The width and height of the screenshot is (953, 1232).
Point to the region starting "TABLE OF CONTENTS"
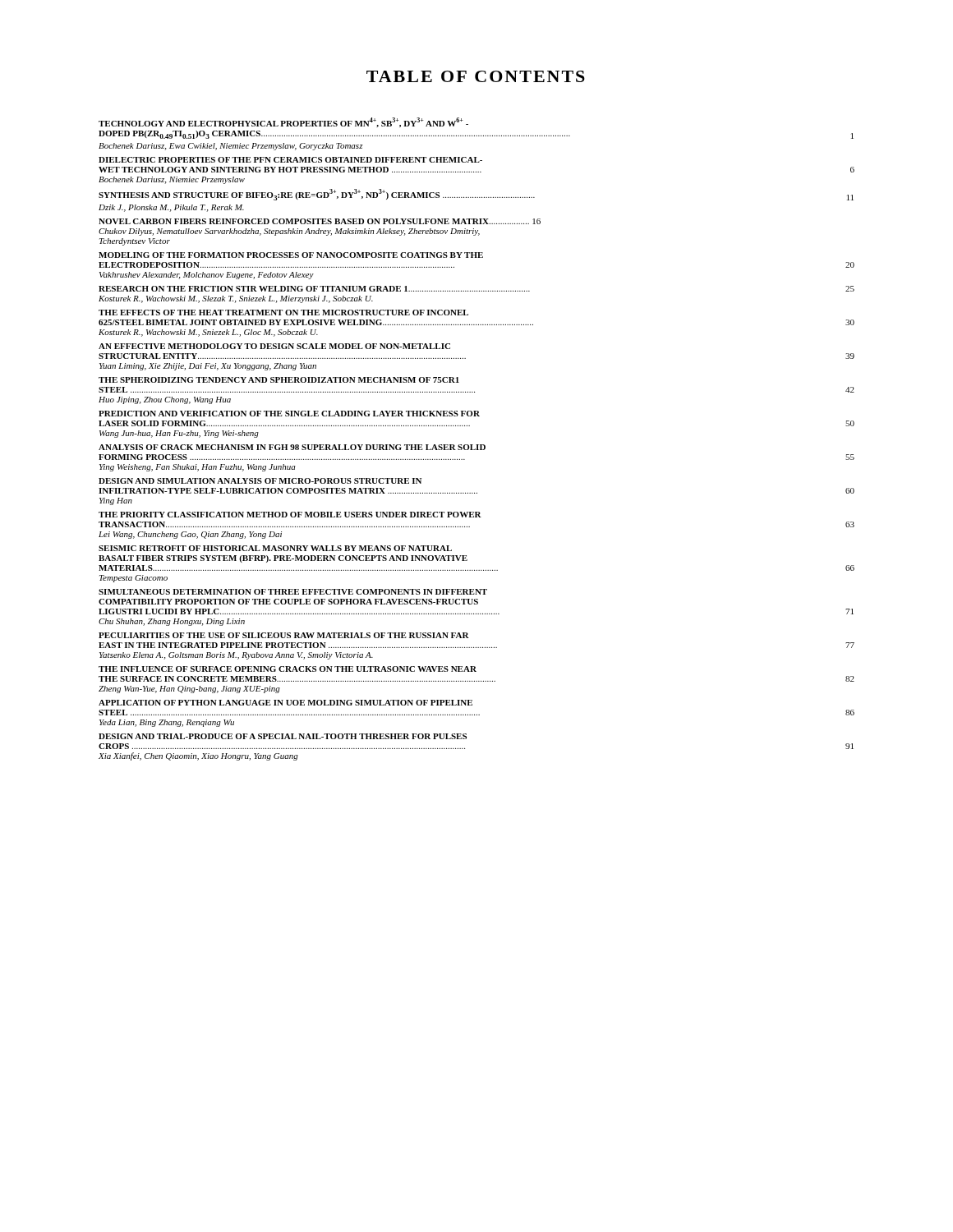click(x=476, y=76)
